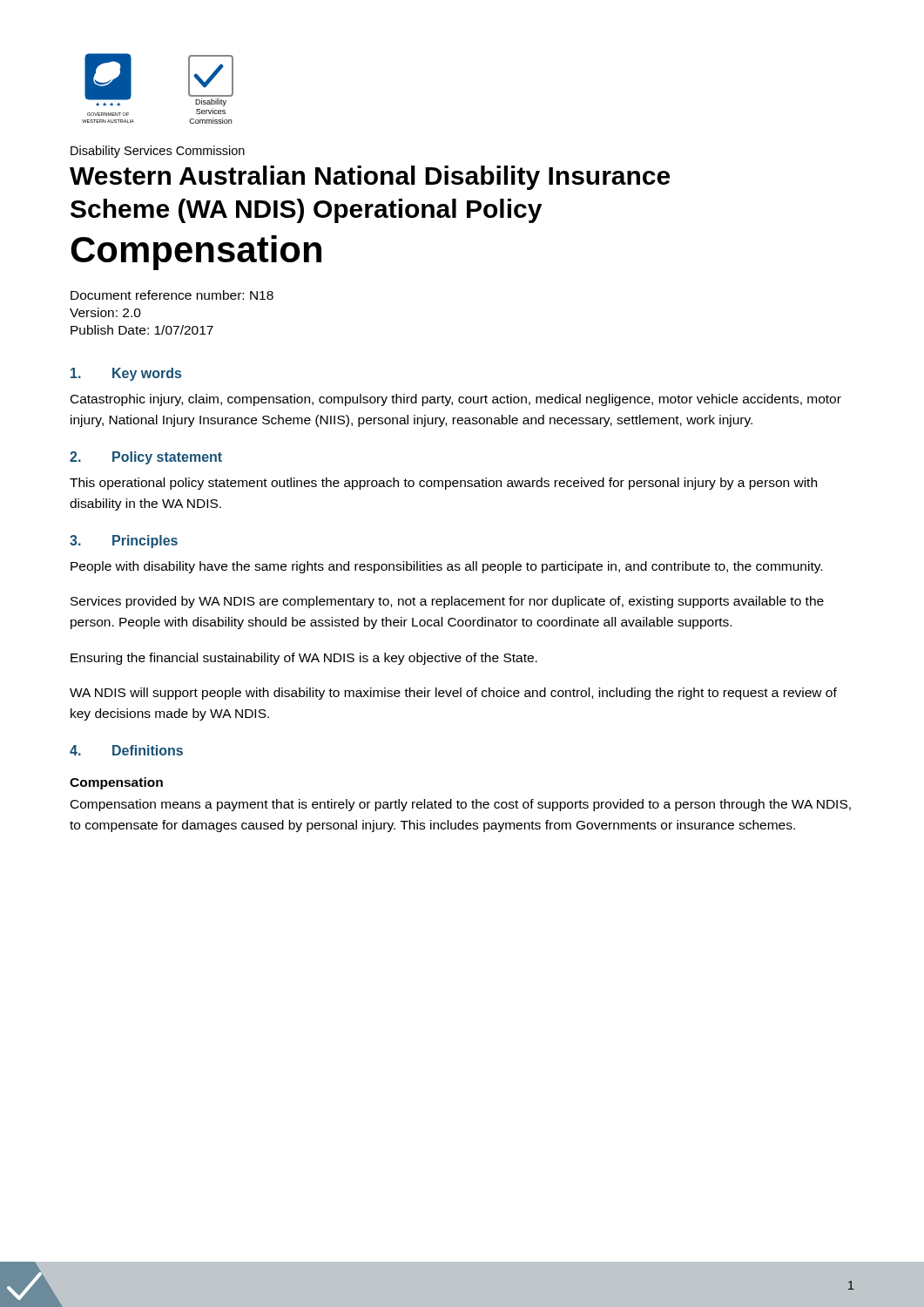Viewport: 924px width, 1307px height.
Task: Select the passage starting "Ensuring the financial sustainability"
Action: click(304, 657)
